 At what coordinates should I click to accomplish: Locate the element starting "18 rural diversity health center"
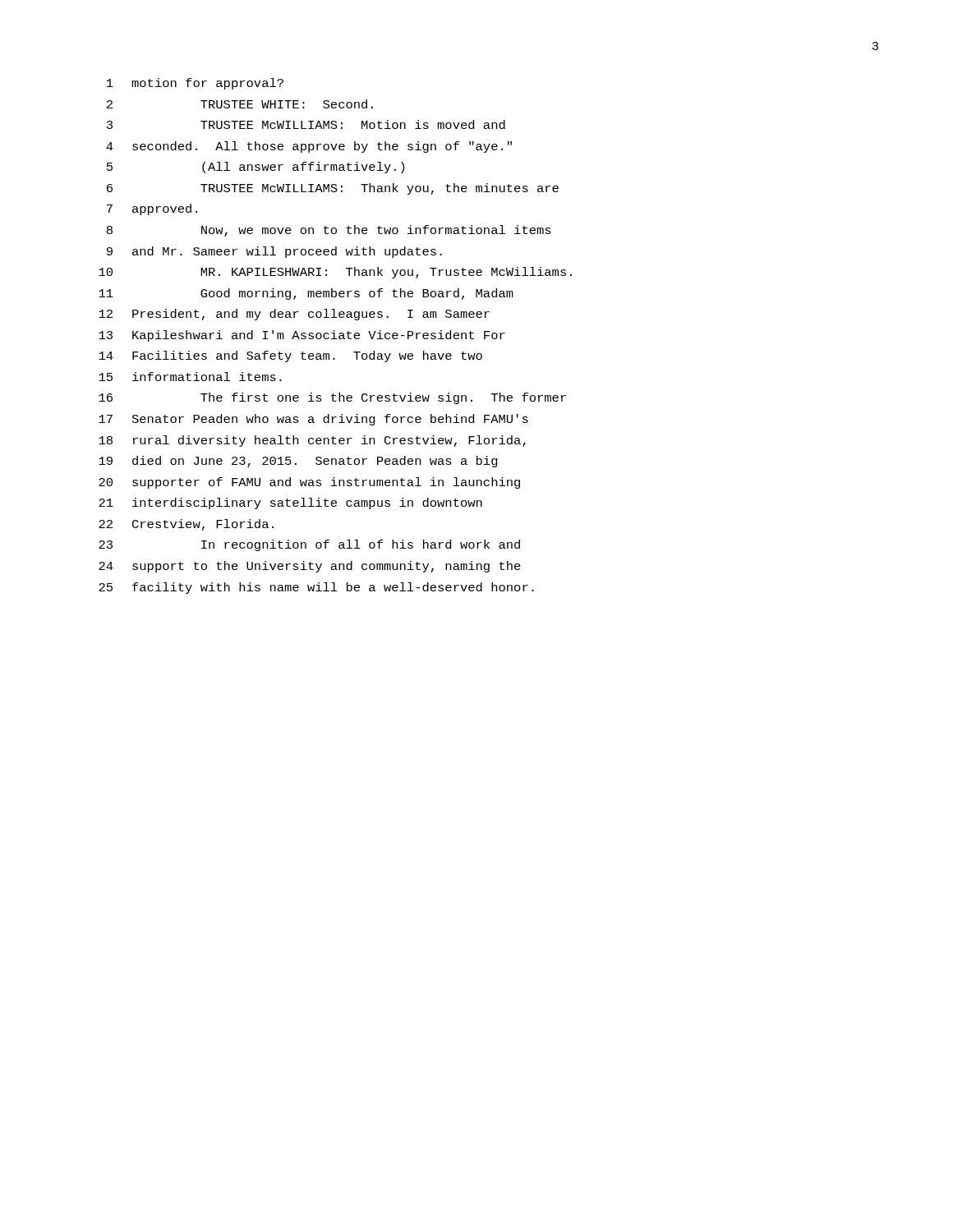(476, 441)
